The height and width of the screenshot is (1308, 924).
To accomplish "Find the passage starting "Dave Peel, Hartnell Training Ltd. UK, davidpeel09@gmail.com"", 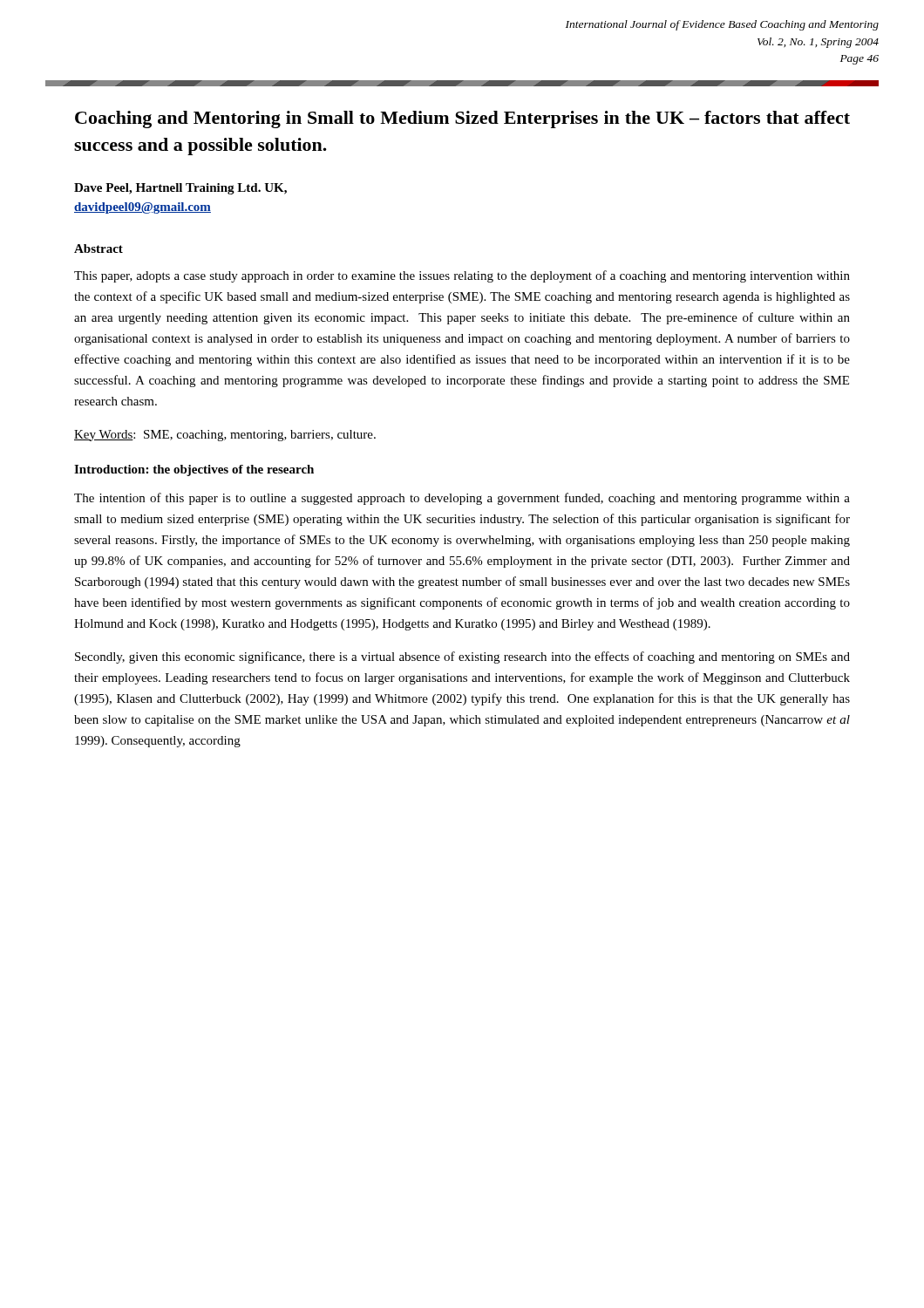I will tap(180, 189).
